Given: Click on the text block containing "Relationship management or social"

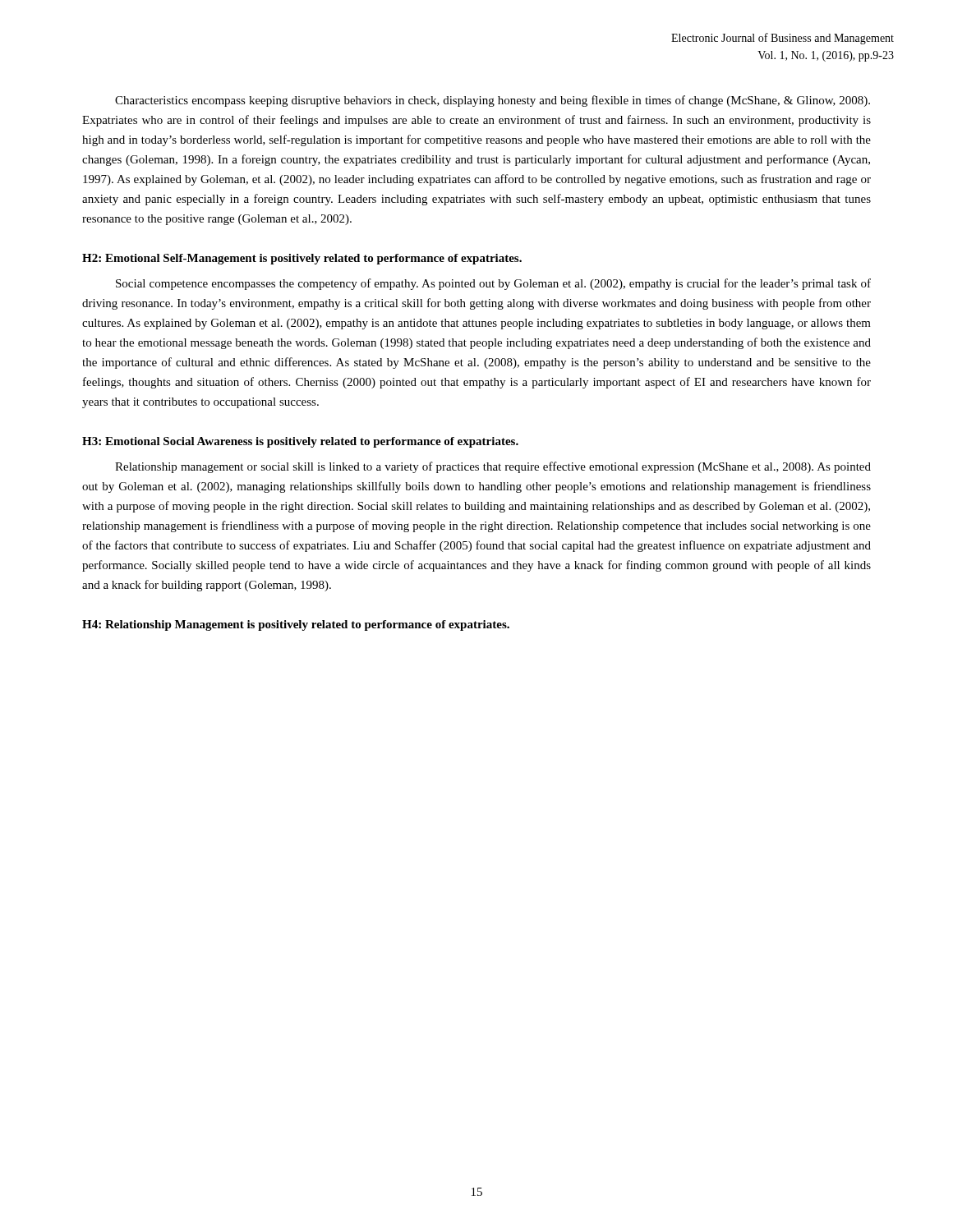Looking at the screenshot, I should 476,526.
